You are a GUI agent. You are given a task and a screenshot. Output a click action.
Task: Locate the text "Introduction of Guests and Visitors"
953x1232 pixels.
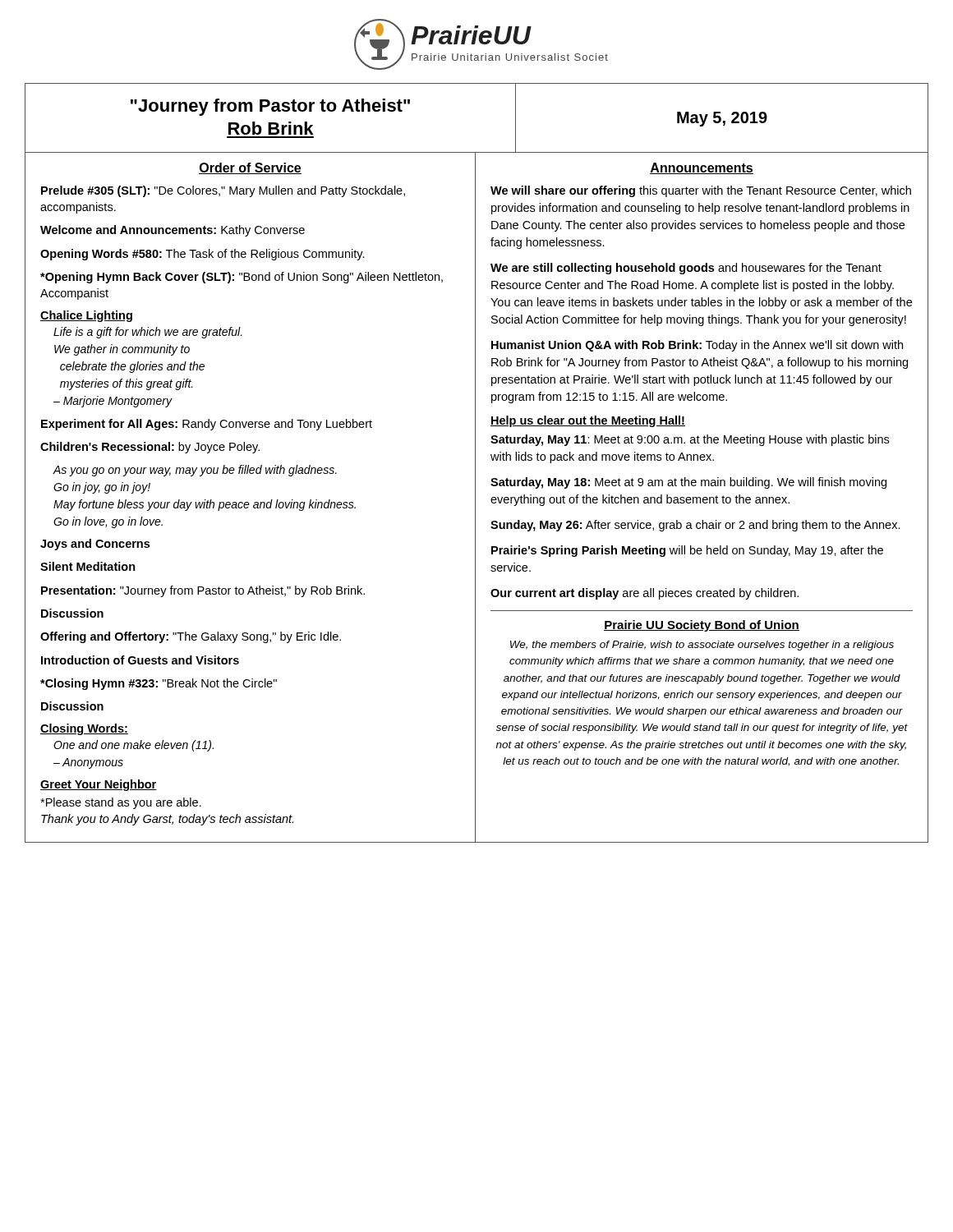click(x=140, y=660)
